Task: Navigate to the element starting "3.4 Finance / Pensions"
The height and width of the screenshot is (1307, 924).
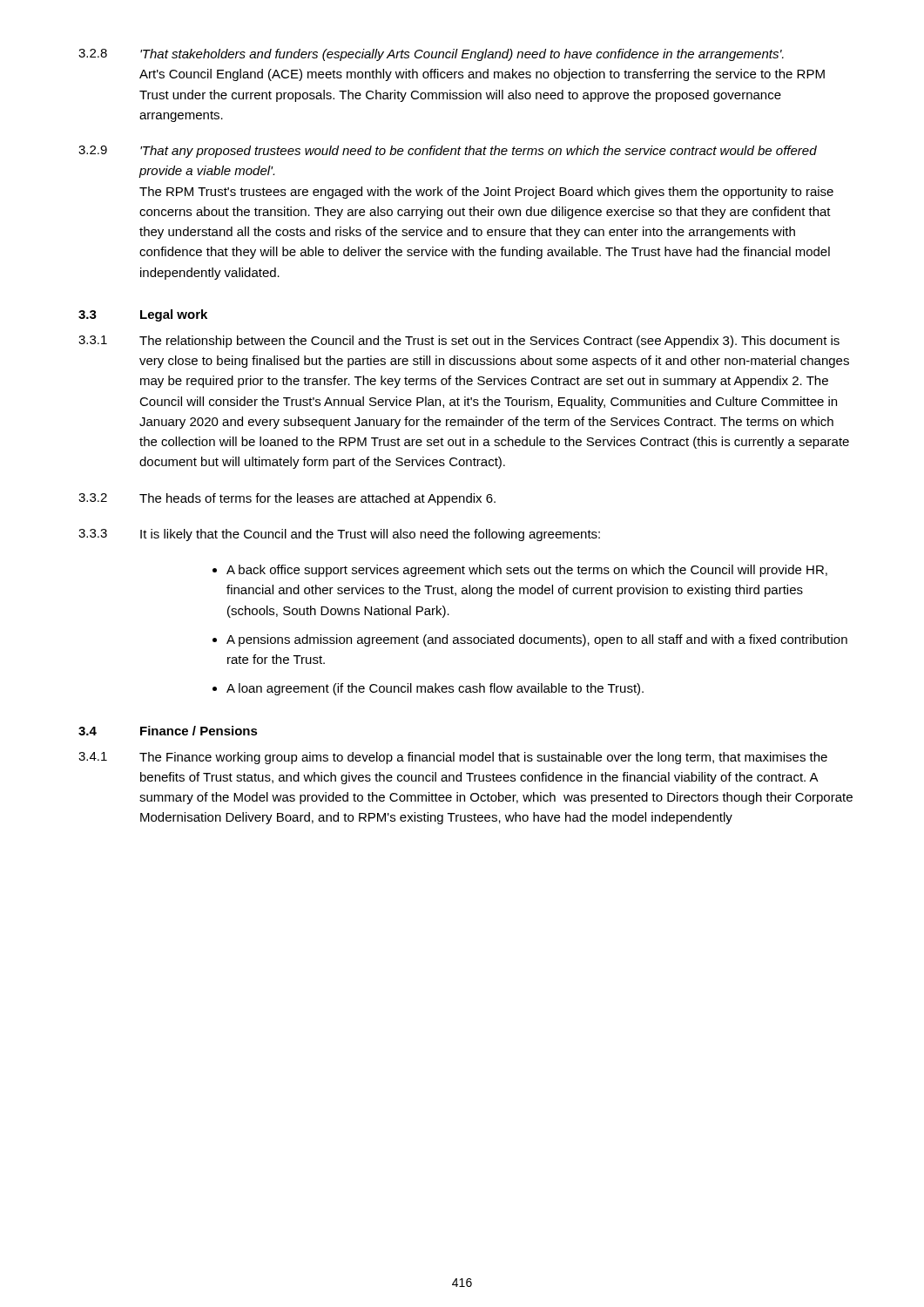Action: 168,730
